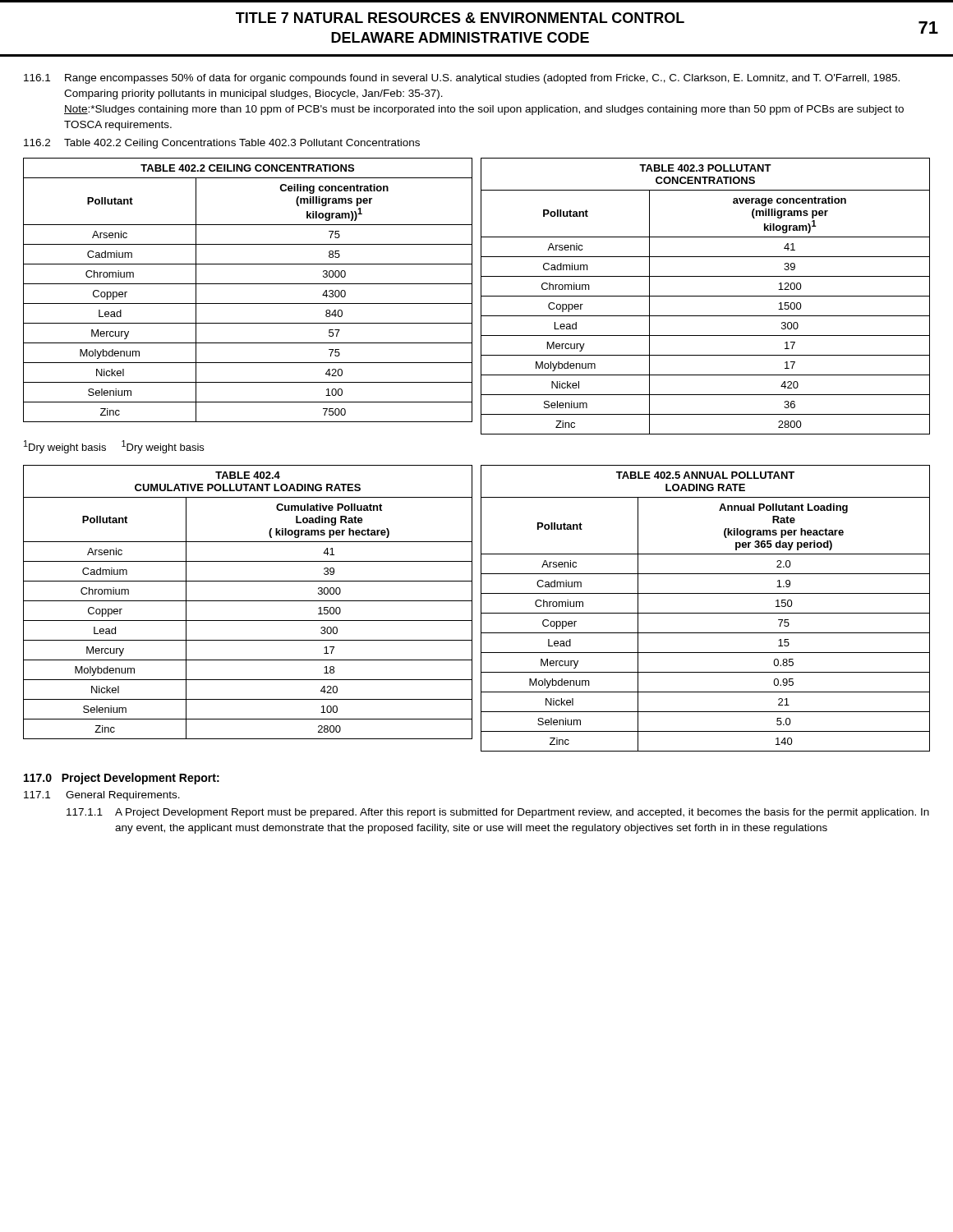Select the table that reads "TABLE 402.5 ANNUAL"
953x1232 pixels.
coord(705,608)
